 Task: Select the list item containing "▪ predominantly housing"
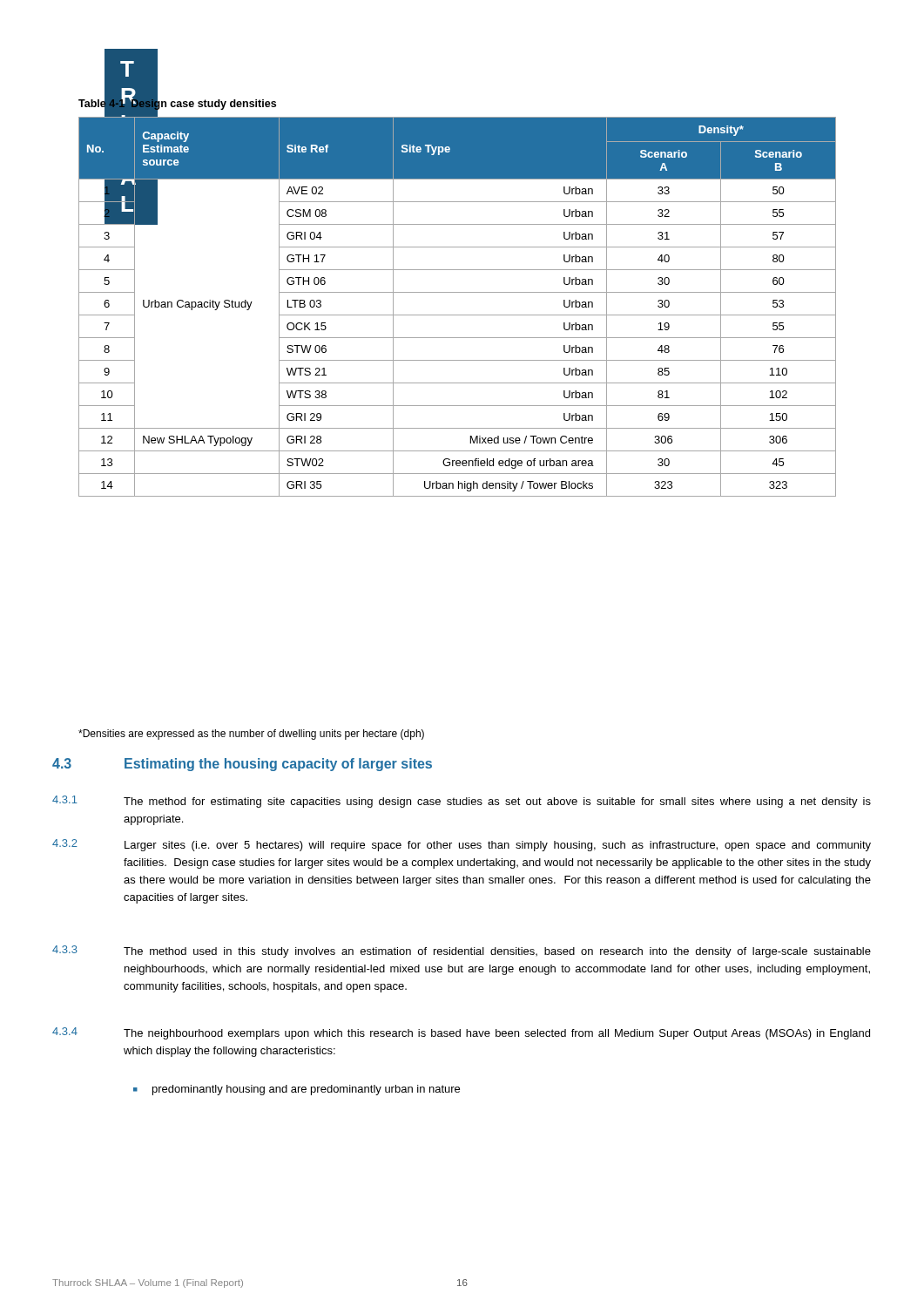click(x=296, y=1090)
